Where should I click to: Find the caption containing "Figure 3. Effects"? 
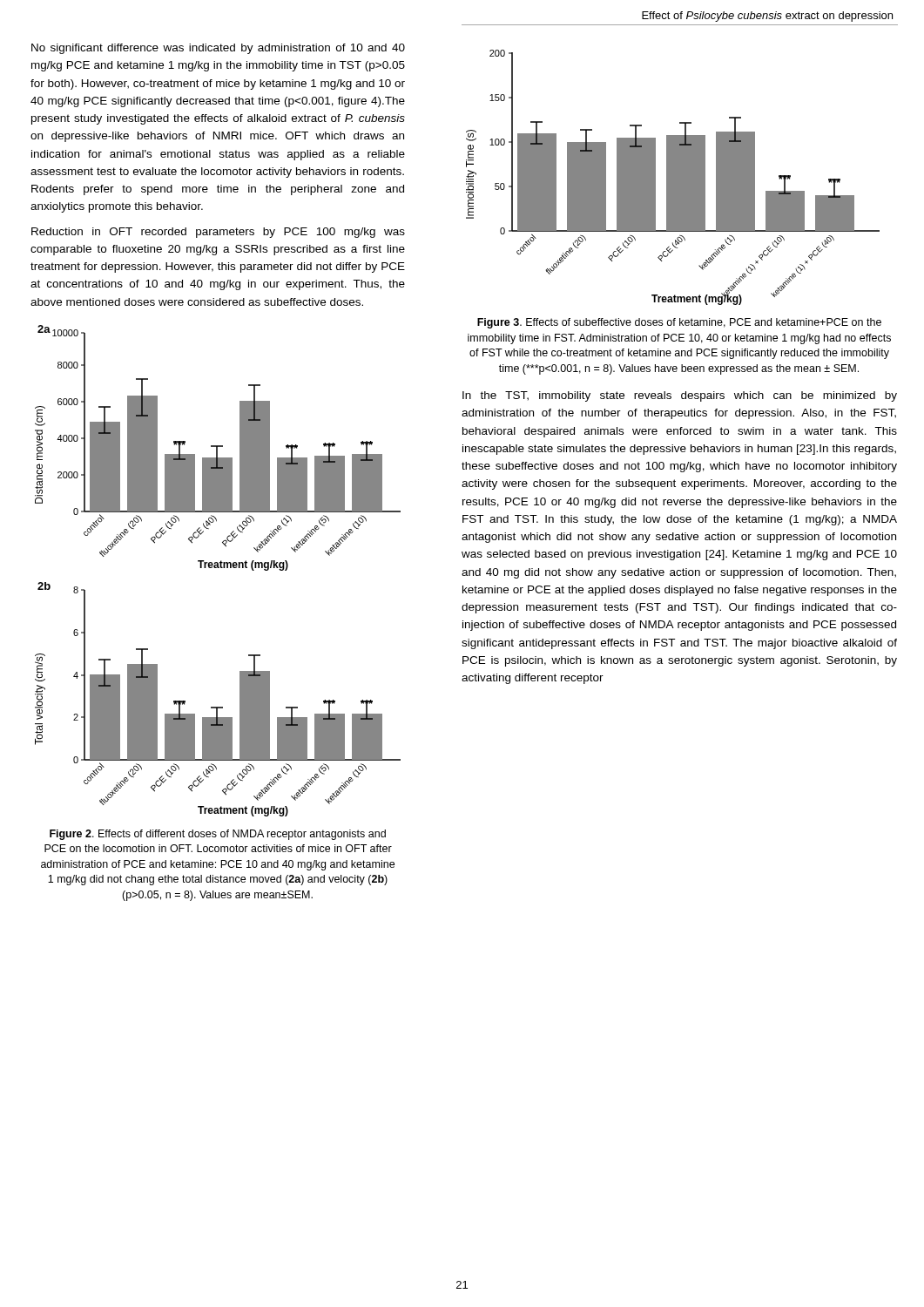click(679, 345)
